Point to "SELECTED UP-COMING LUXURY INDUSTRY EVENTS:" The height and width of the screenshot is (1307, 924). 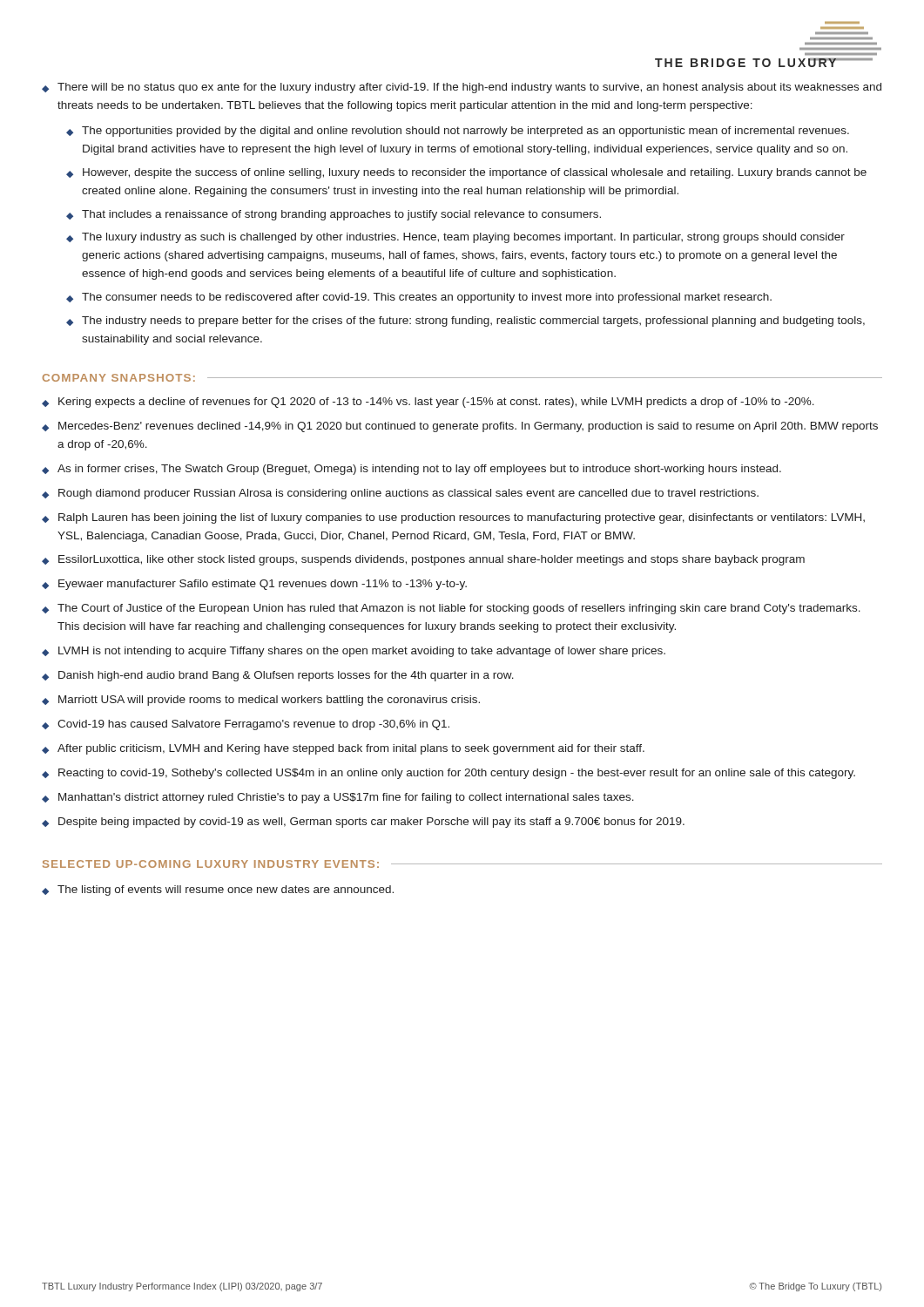(x=211, y=864)
